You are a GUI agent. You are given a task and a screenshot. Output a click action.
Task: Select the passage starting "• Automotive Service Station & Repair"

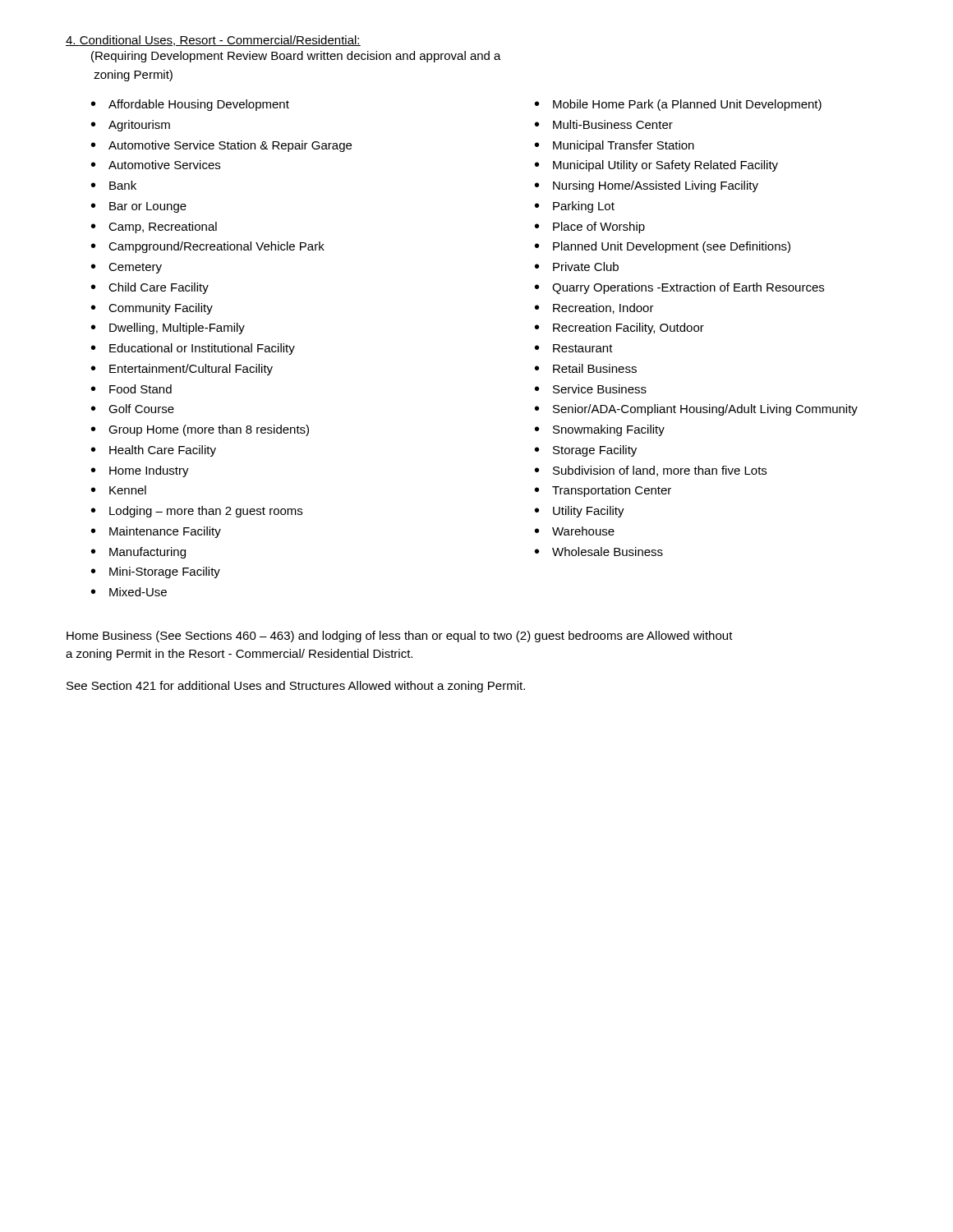[x=275, y=145]
